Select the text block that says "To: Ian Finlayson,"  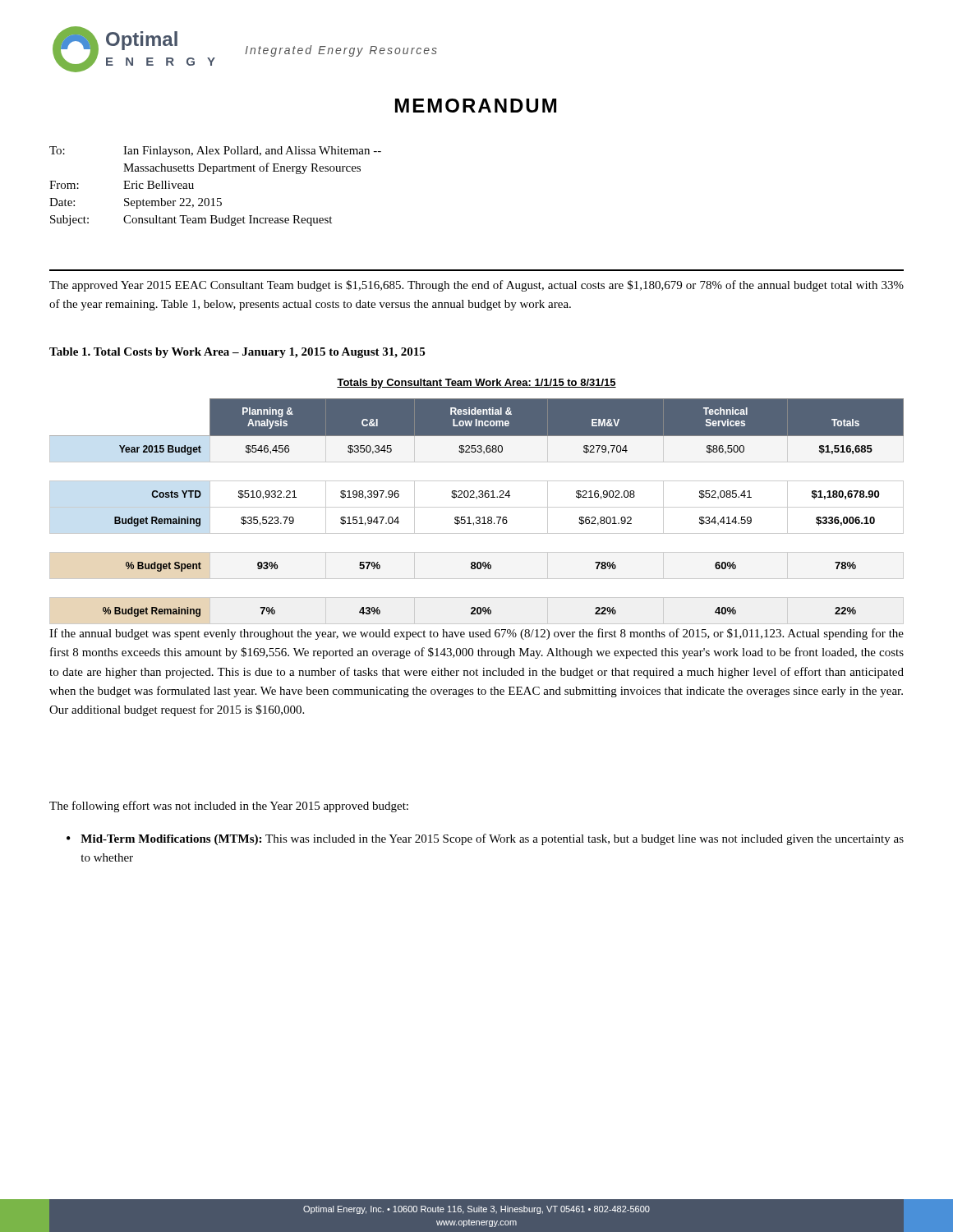click(215, 152)
